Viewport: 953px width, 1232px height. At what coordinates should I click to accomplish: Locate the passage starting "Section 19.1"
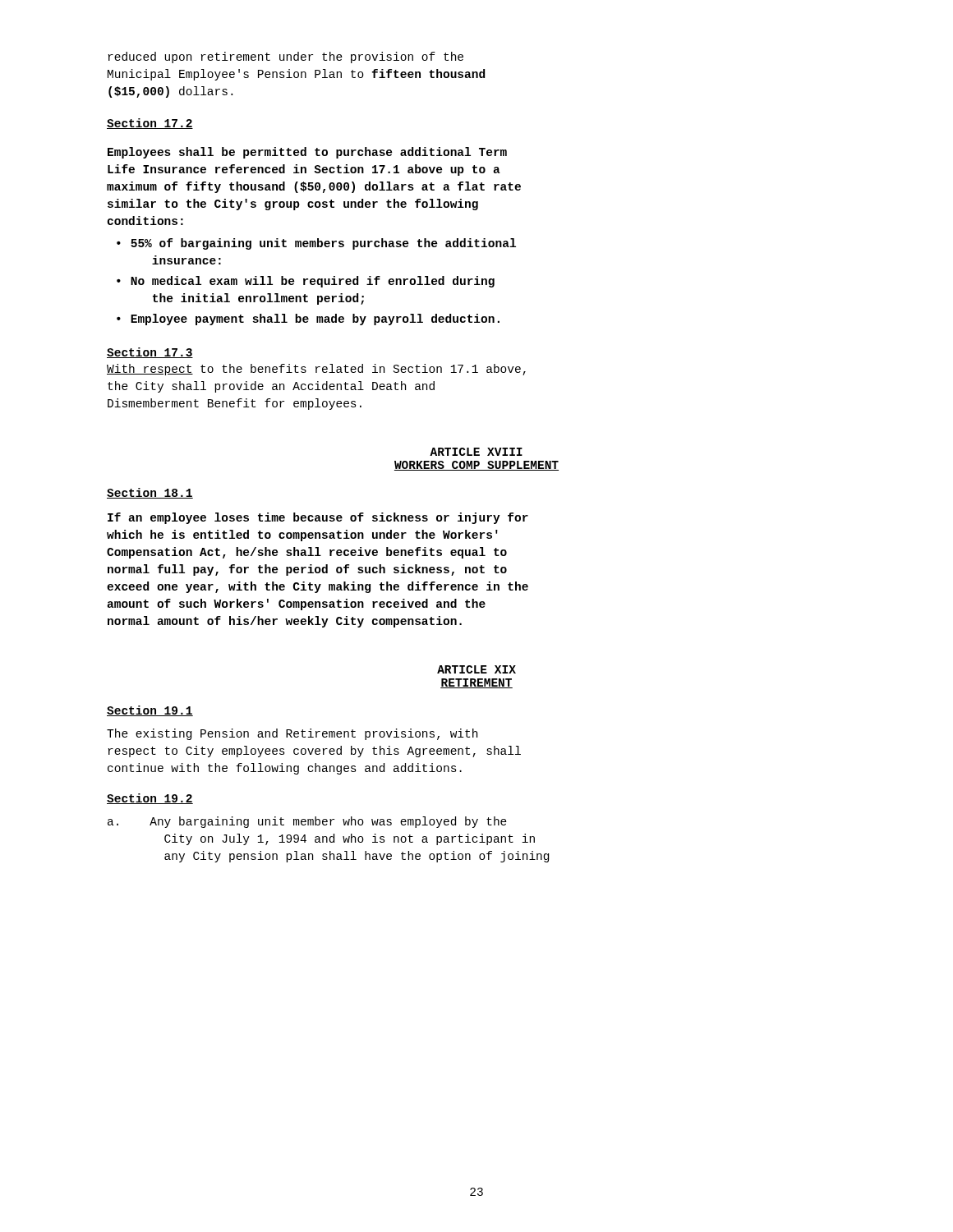pyautogui.click(x=150, y=712)
